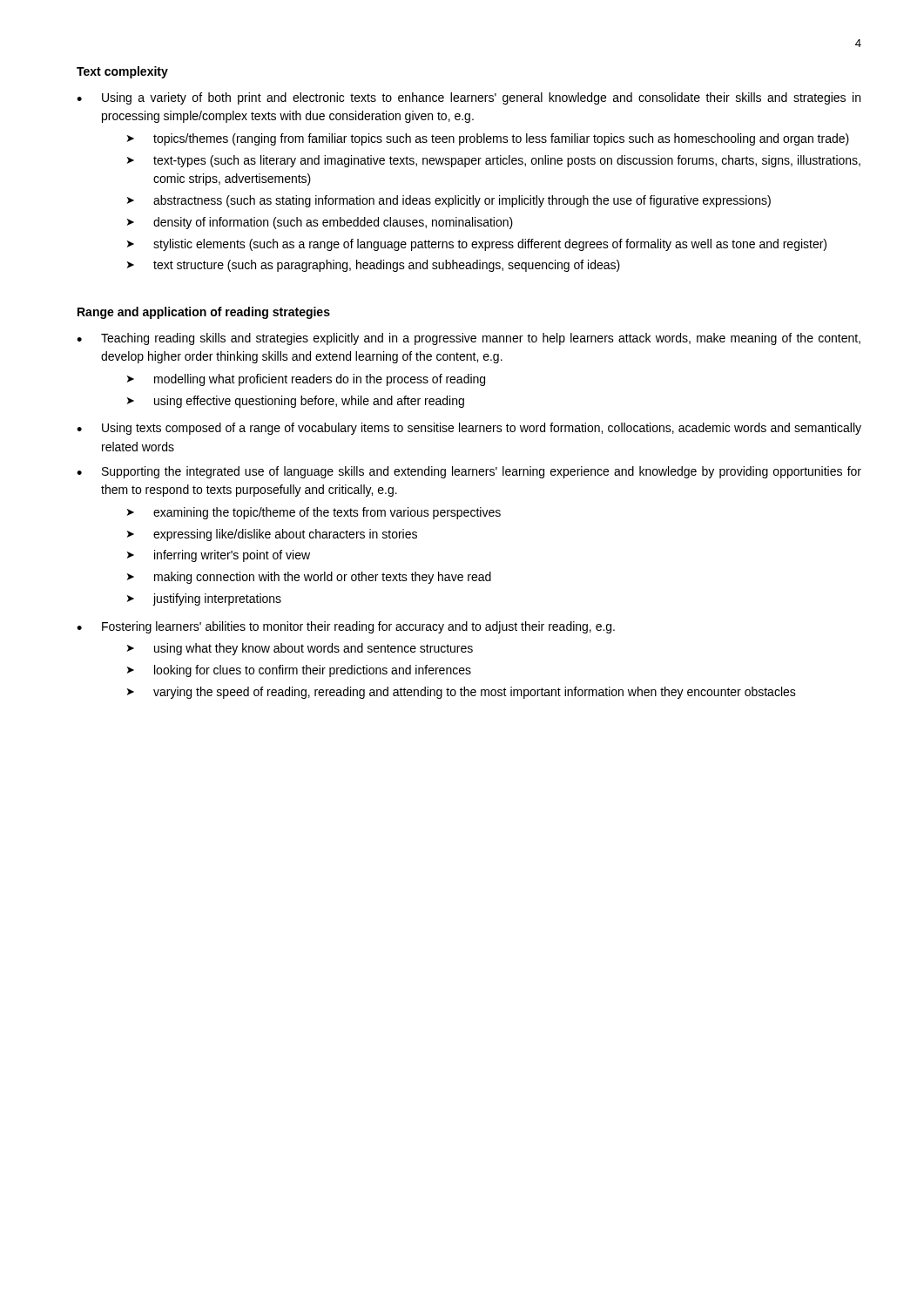The width and height of the screenshot is (924, 1307).
Task: Click where it says "➤ inferring writer's point of view"
Action: [x=219, y=556]
